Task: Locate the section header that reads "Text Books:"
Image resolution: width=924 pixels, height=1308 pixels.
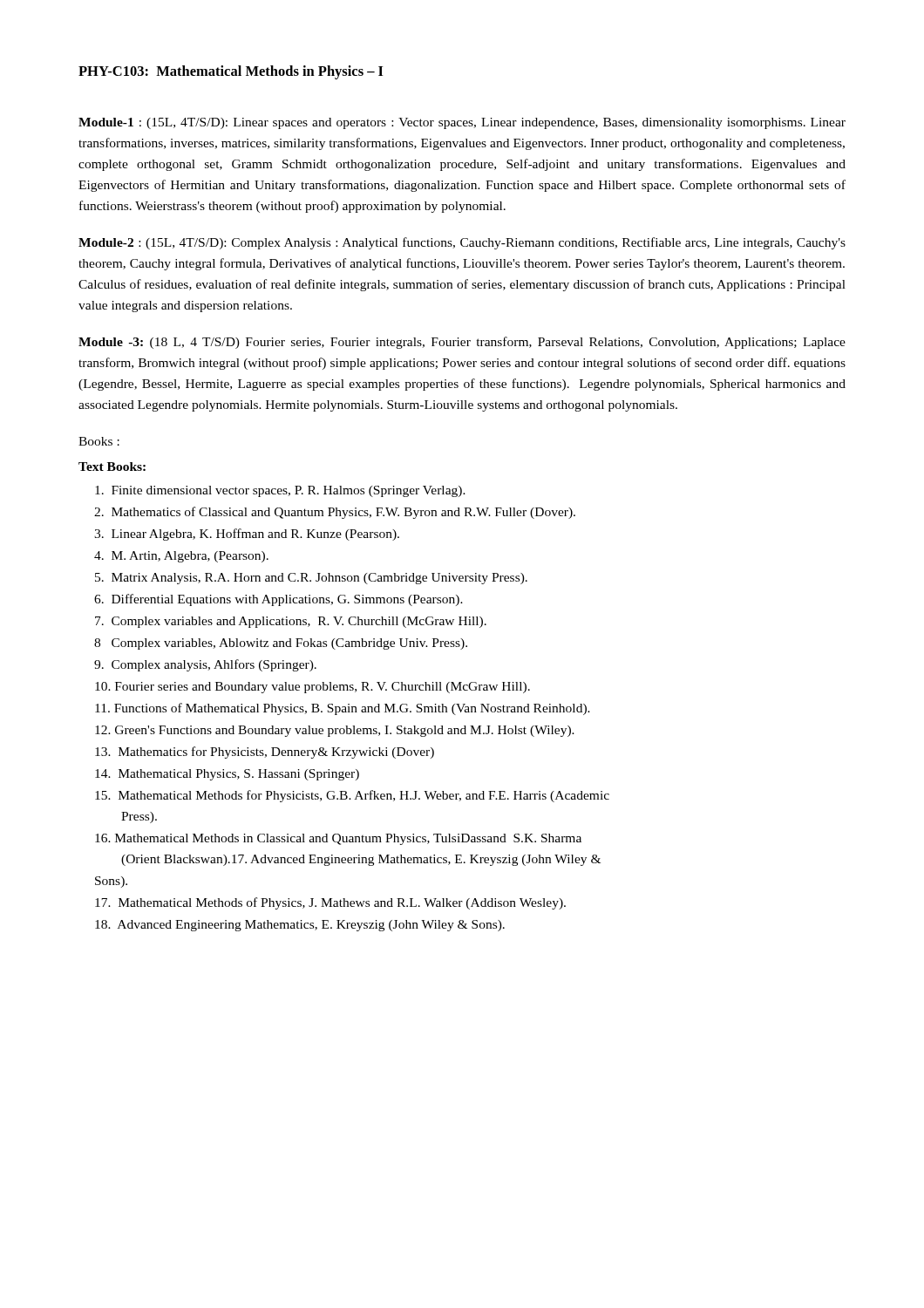Action: click(113, 466)
